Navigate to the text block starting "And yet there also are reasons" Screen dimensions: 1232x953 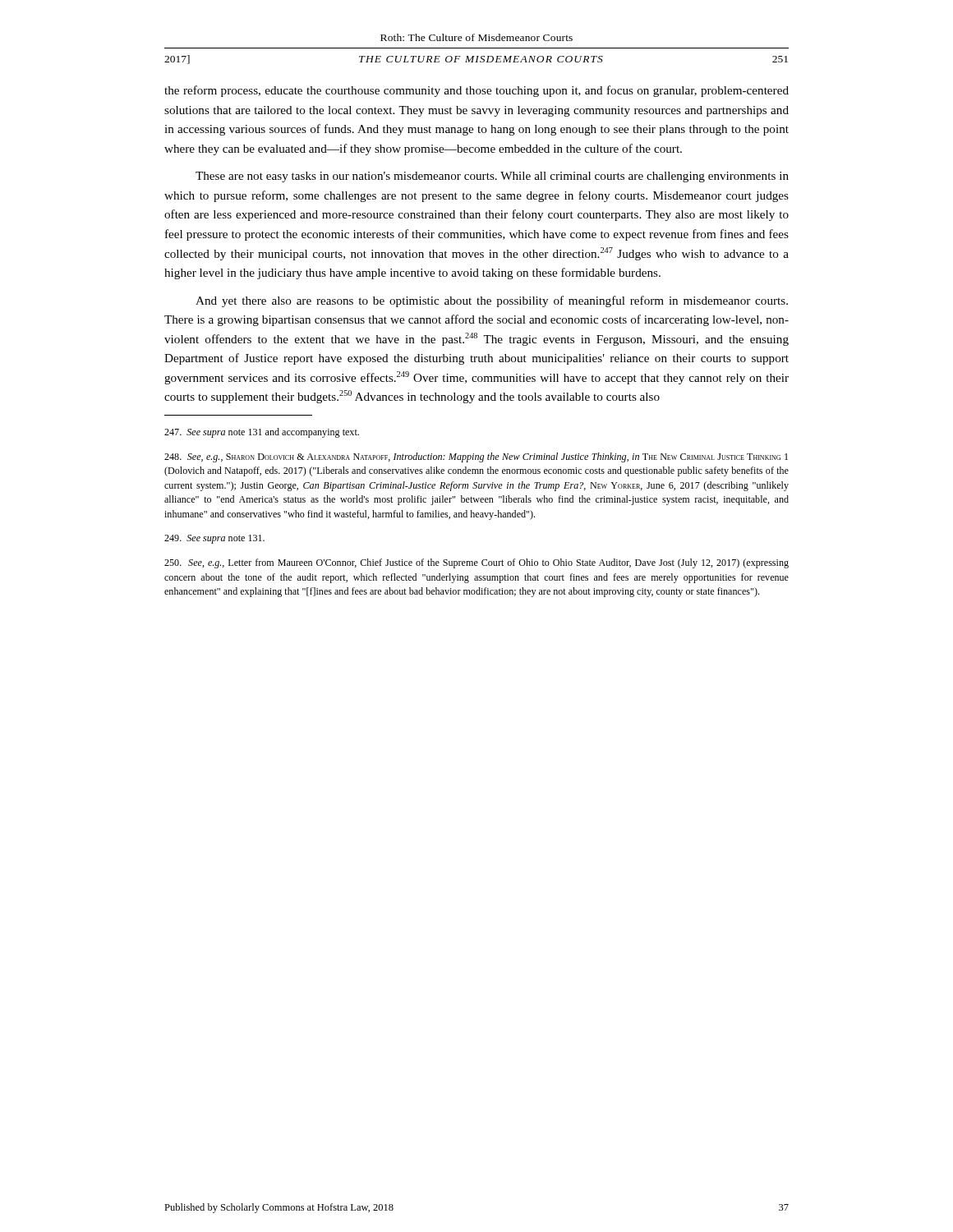pyautogui.click(x=476, y=349)
